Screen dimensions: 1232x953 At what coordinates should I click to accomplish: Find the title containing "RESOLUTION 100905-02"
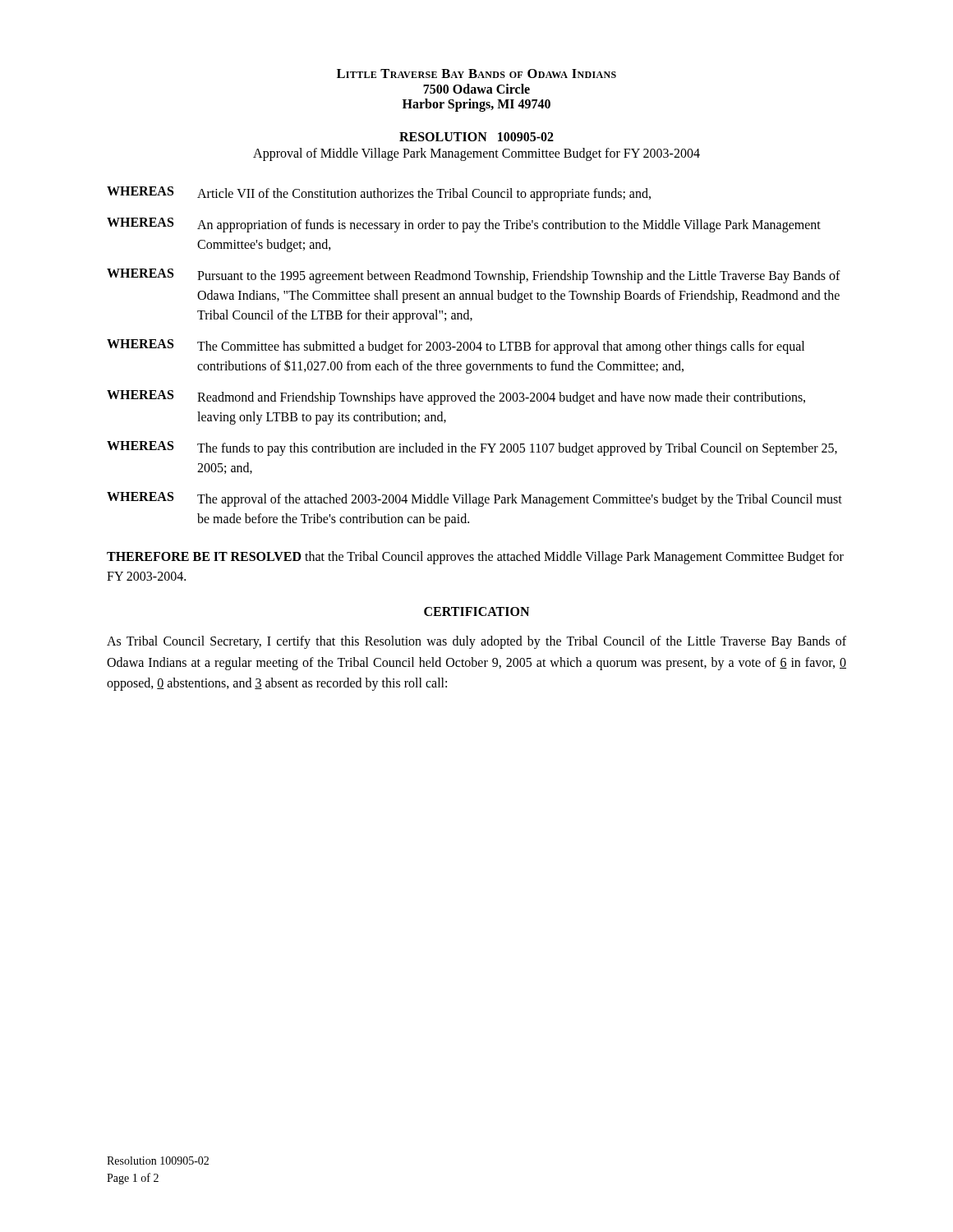[476, 137]
